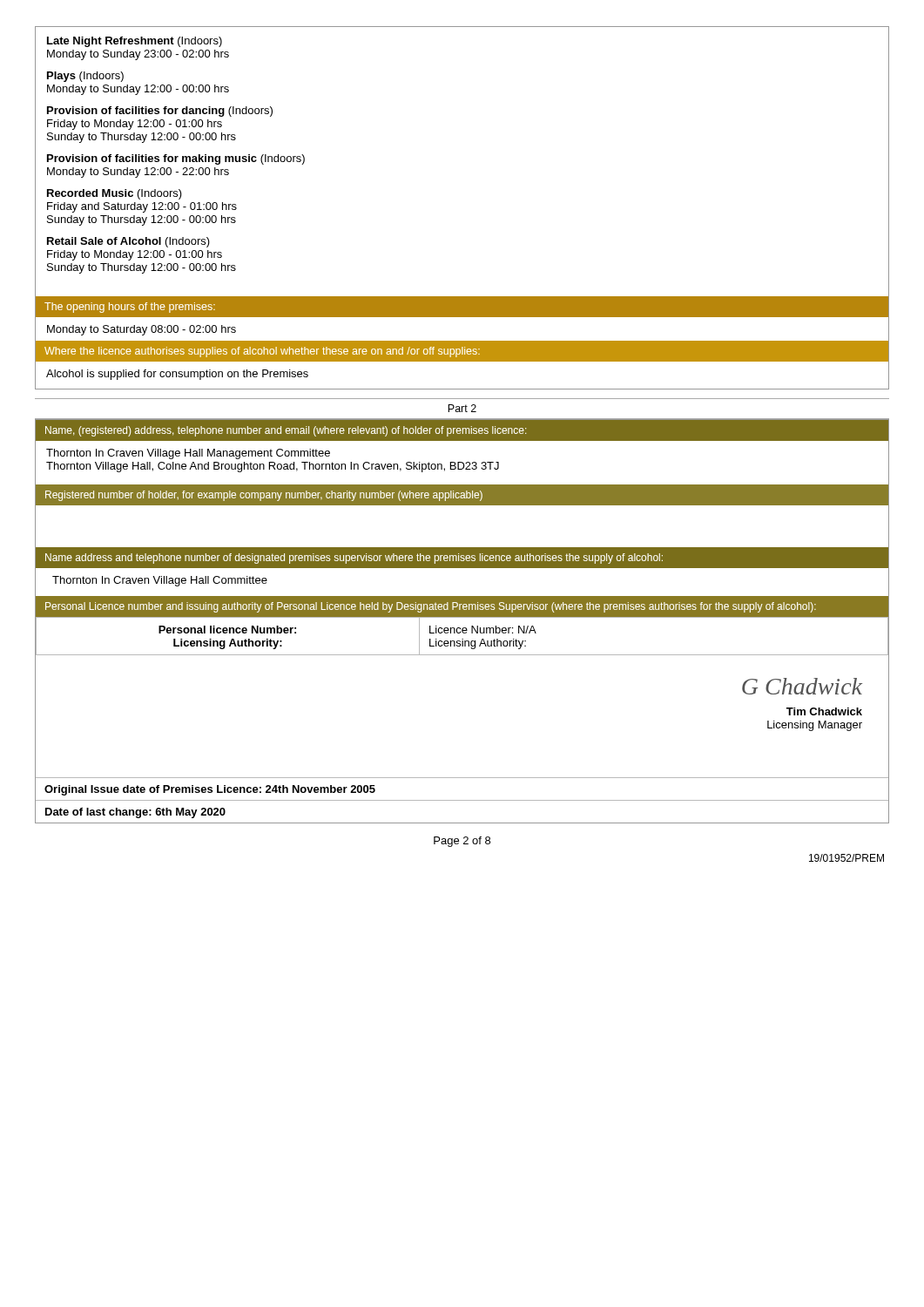924x1307 pixels.
Task: Point to the text starting "Monday to Saturday 08:00 - 02:00 hrs"
Action: (141, 329)
